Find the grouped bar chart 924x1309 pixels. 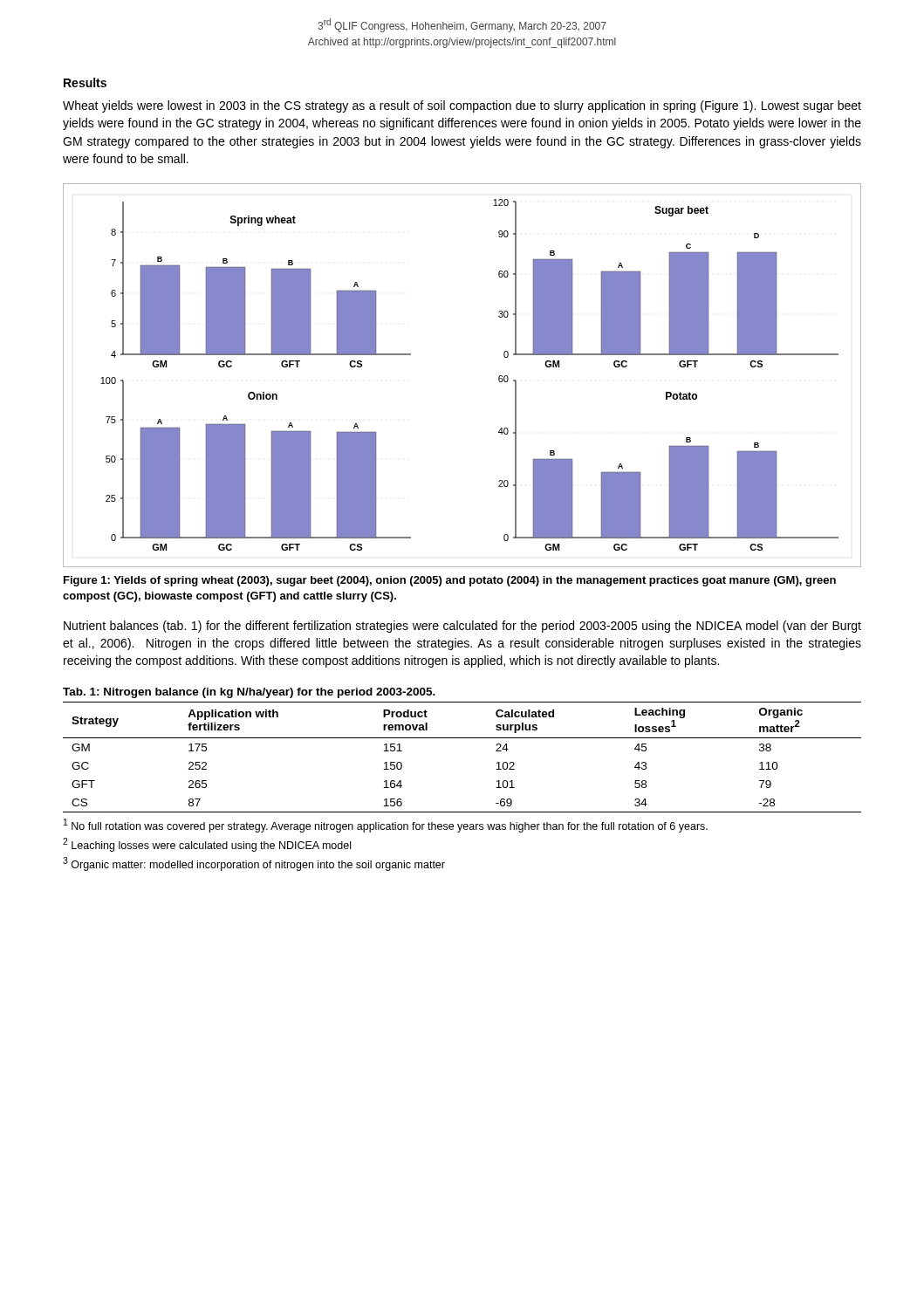[x=462, y=375]
